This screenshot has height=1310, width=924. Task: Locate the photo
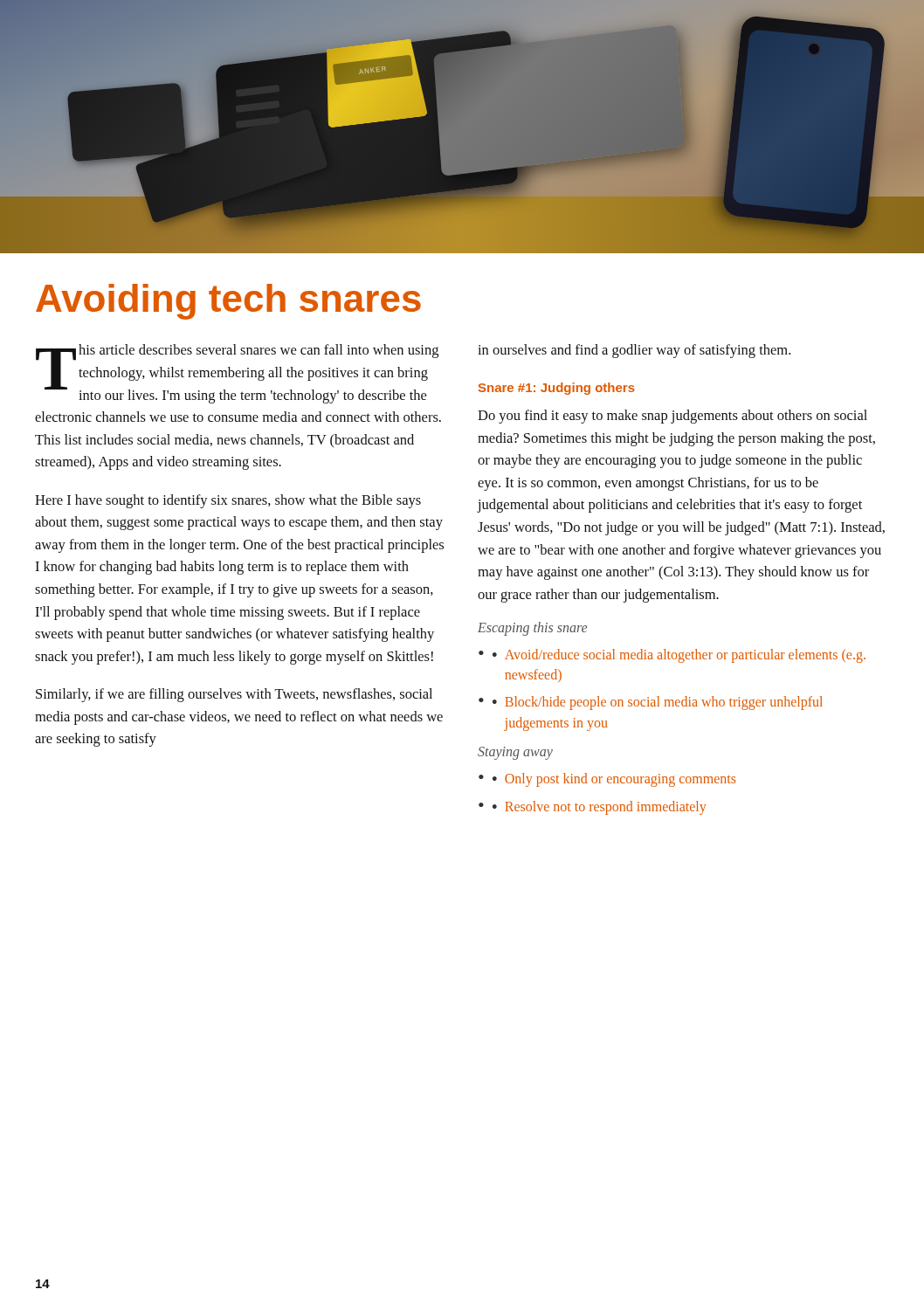coord(462,127)
